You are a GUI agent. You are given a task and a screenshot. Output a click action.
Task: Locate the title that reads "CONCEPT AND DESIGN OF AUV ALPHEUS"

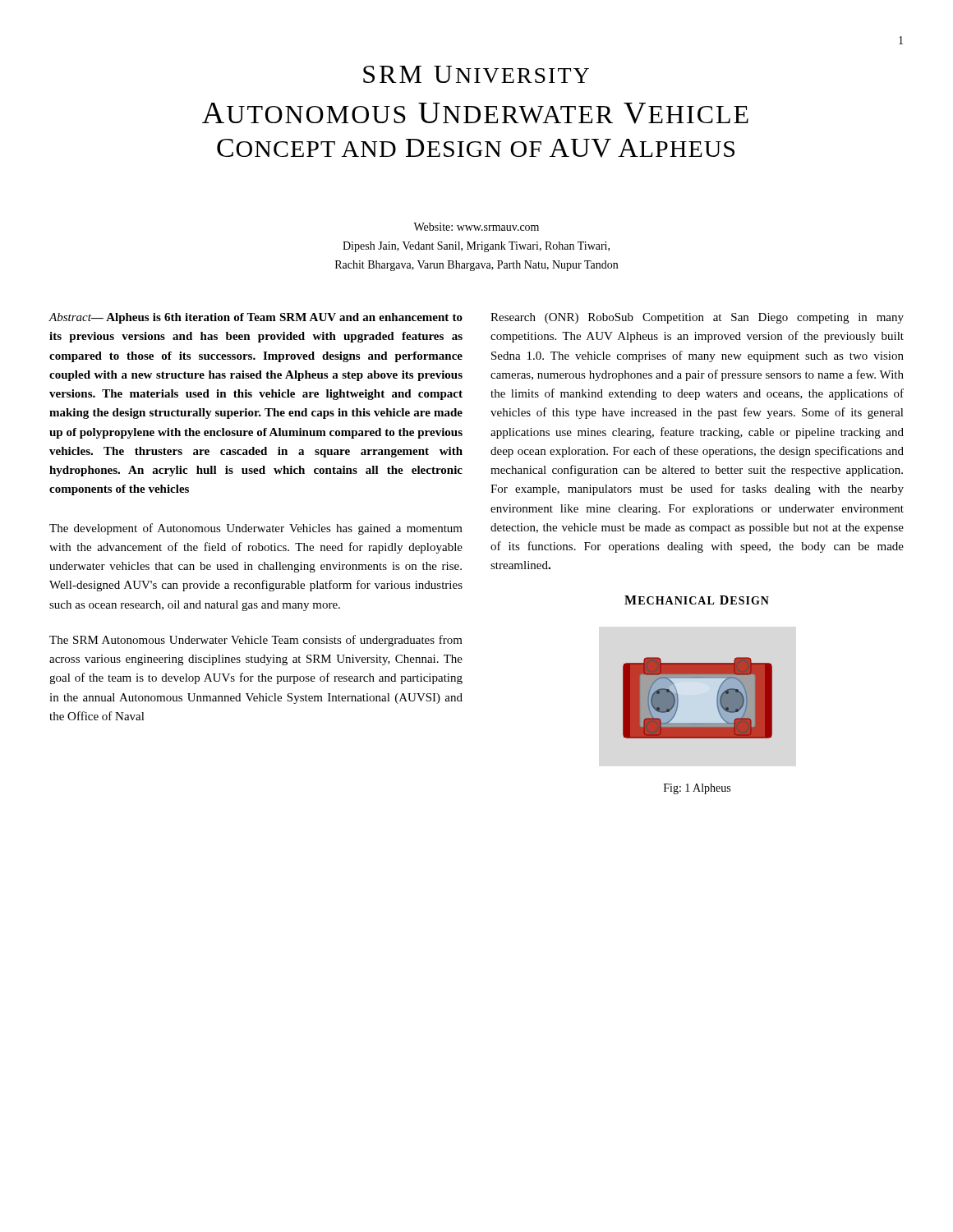coord(476,147)
